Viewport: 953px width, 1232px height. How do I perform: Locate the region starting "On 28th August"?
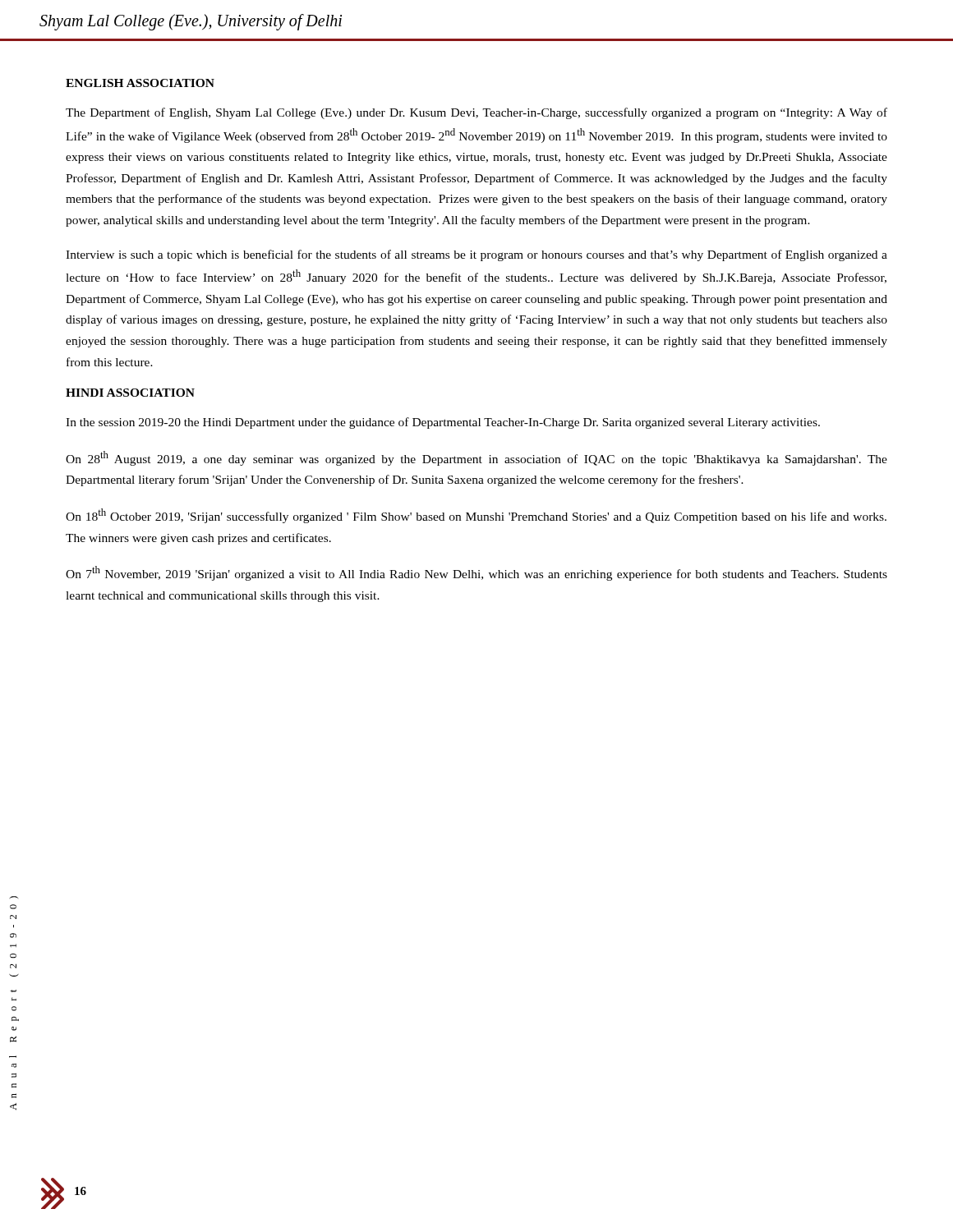pyautogui.click(x=476, y=467)
